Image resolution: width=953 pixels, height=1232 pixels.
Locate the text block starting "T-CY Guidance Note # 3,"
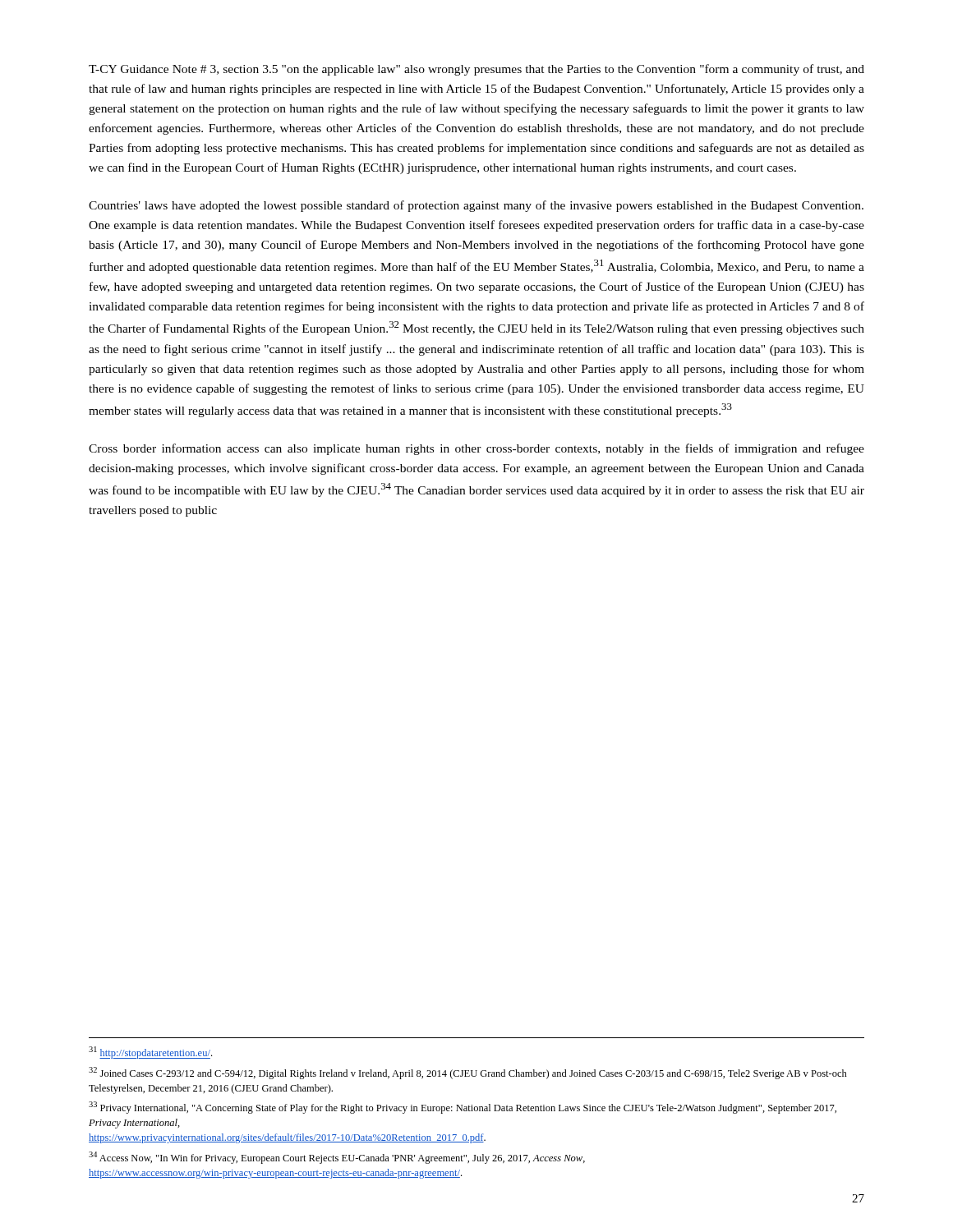tap(476, 118)
